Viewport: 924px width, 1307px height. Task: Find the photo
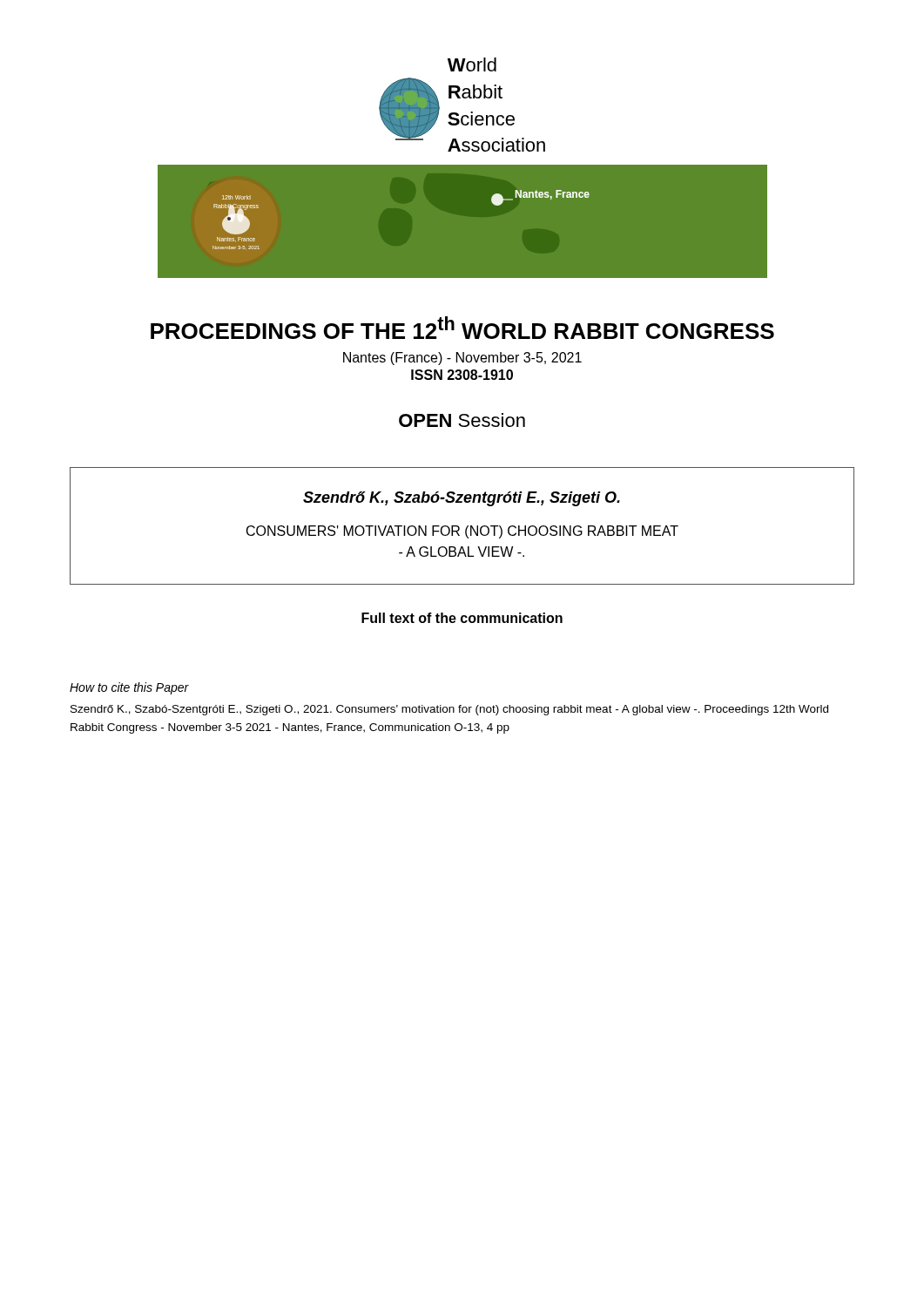[x=462, y=221]
